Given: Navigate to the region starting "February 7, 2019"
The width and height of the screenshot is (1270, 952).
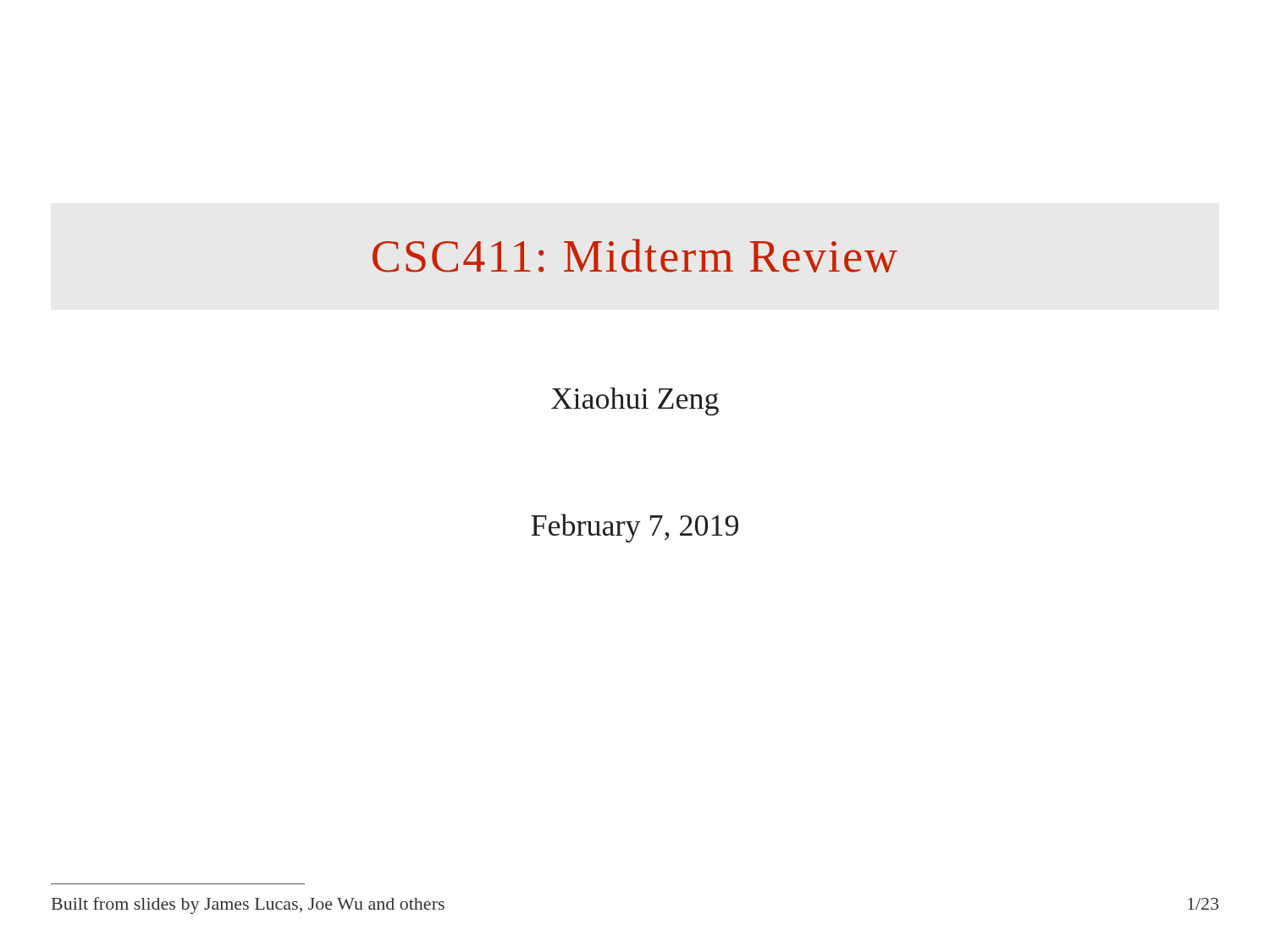Looking at the screenshot, I should click(635, 526).
